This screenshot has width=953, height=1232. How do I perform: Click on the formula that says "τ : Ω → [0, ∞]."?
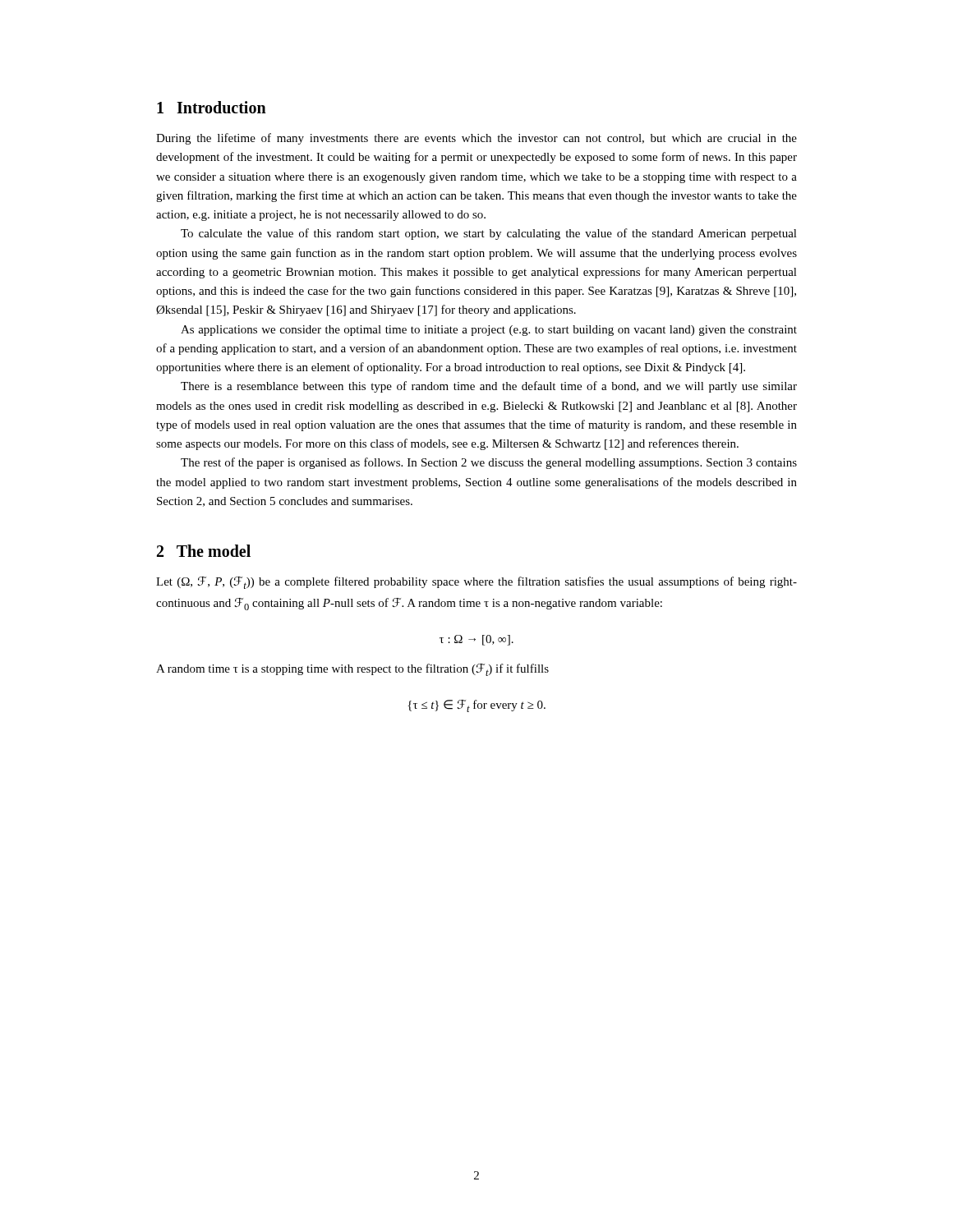(476, 639)
